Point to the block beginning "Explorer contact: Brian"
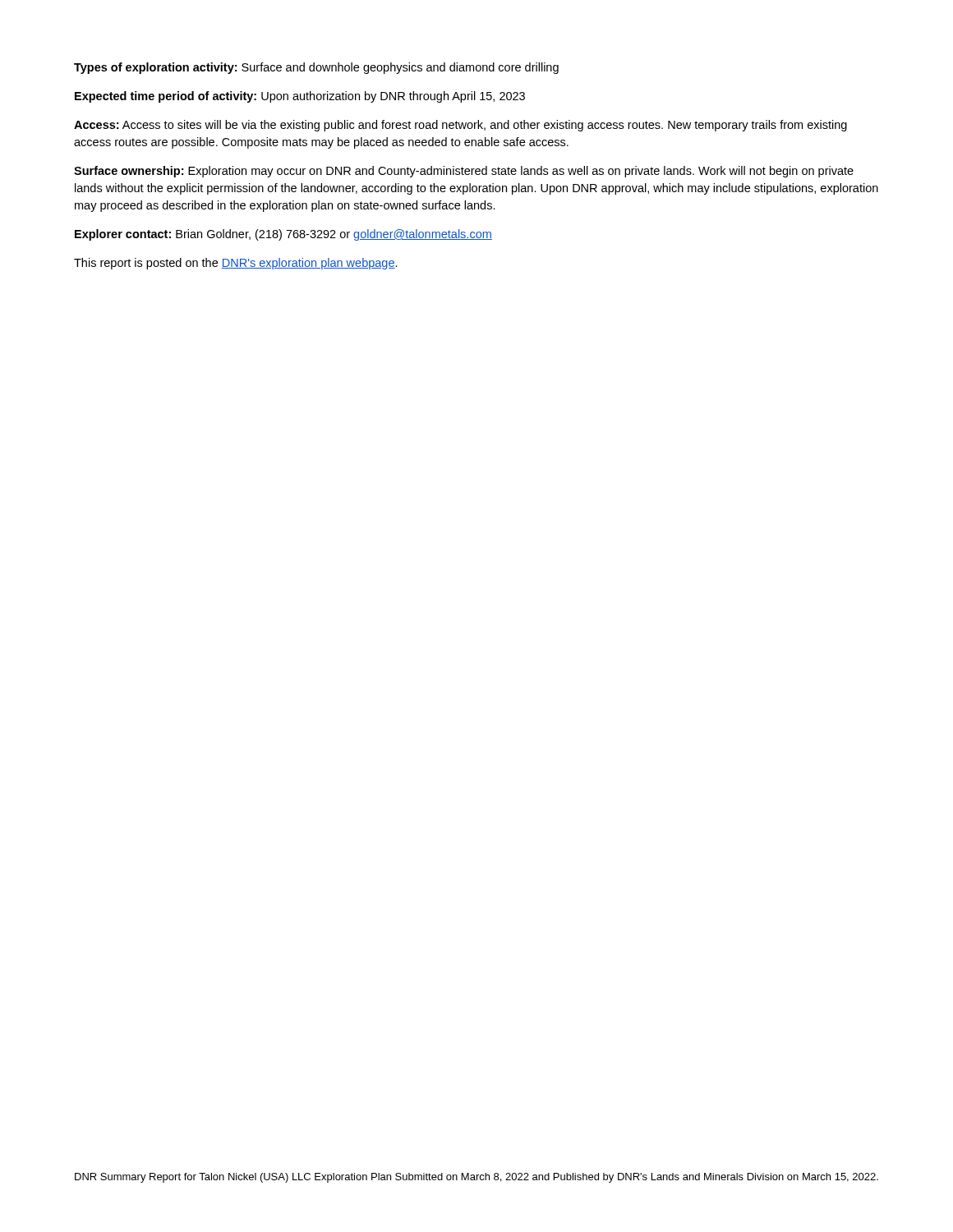The height and width of the screenshot is (1232, 953). pyautogui.click(x=283, y=234)
